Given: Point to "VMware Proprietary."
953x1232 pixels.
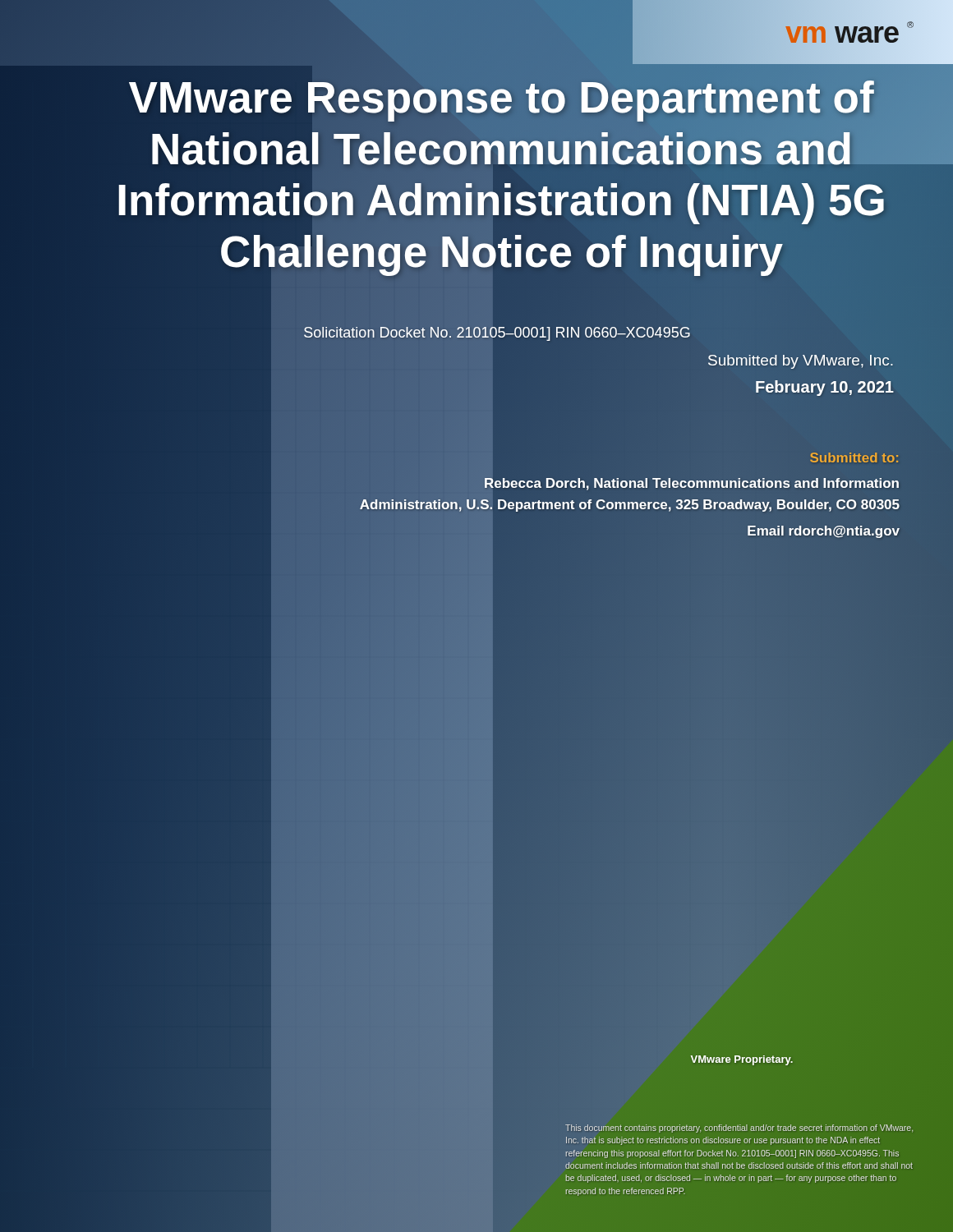Looking at the screenshot, I should click(x=742, y=1059).
